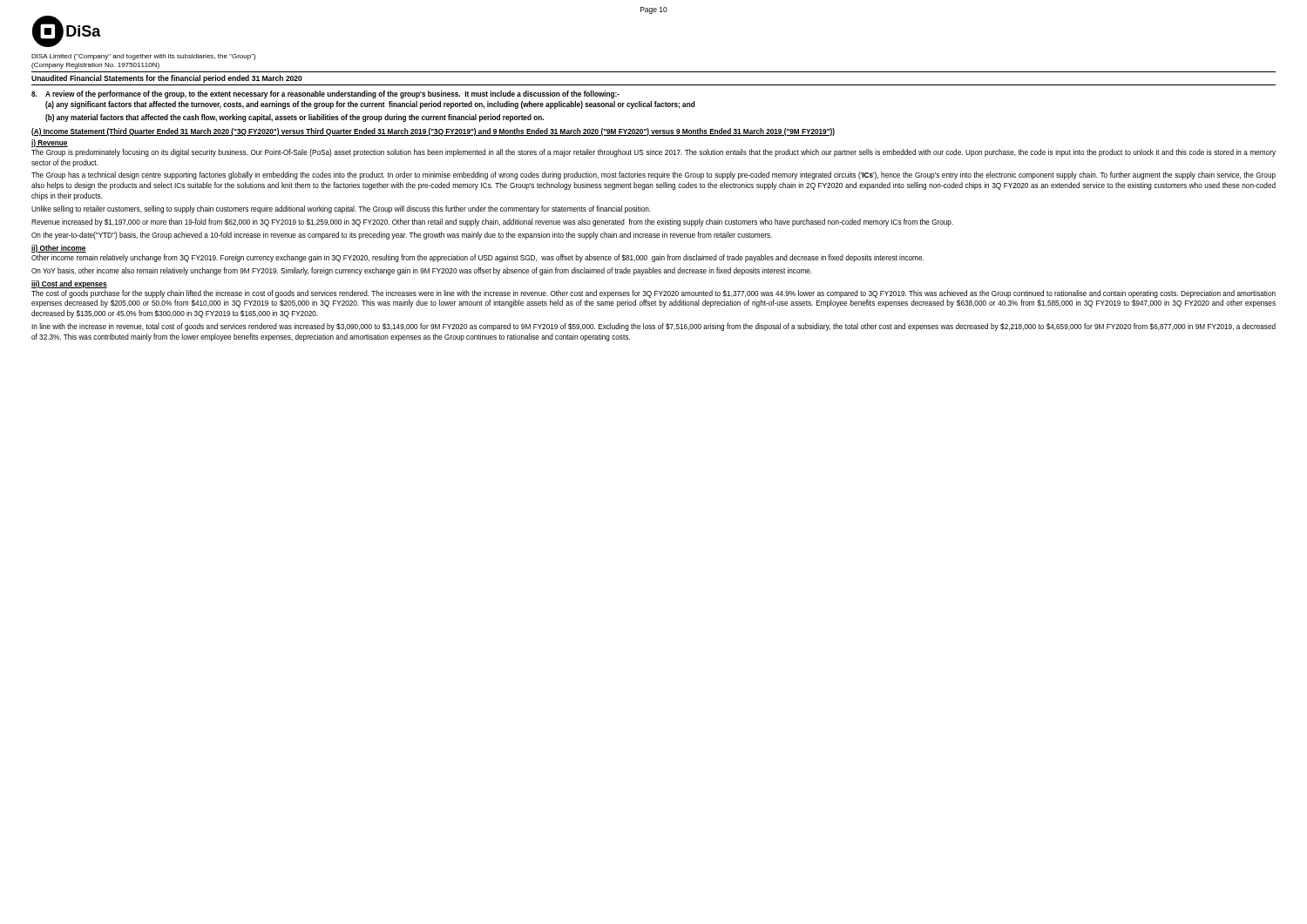Screen dimensions: 924x1307
Task: Click the passage that begins "The cost of goods purchase for the supply"
Action: click(654, 304)
